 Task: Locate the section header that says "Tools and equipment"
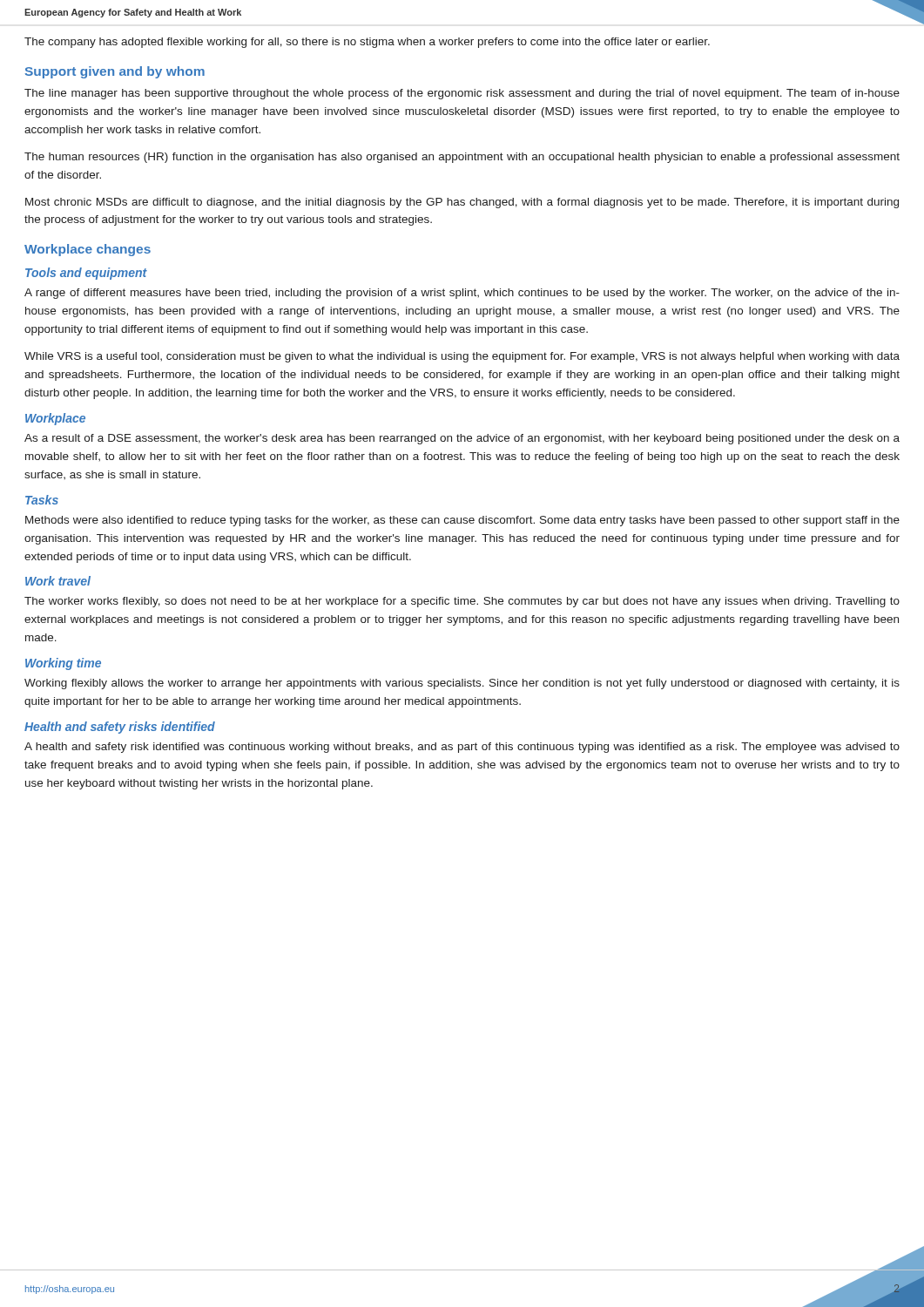[85, 273]
